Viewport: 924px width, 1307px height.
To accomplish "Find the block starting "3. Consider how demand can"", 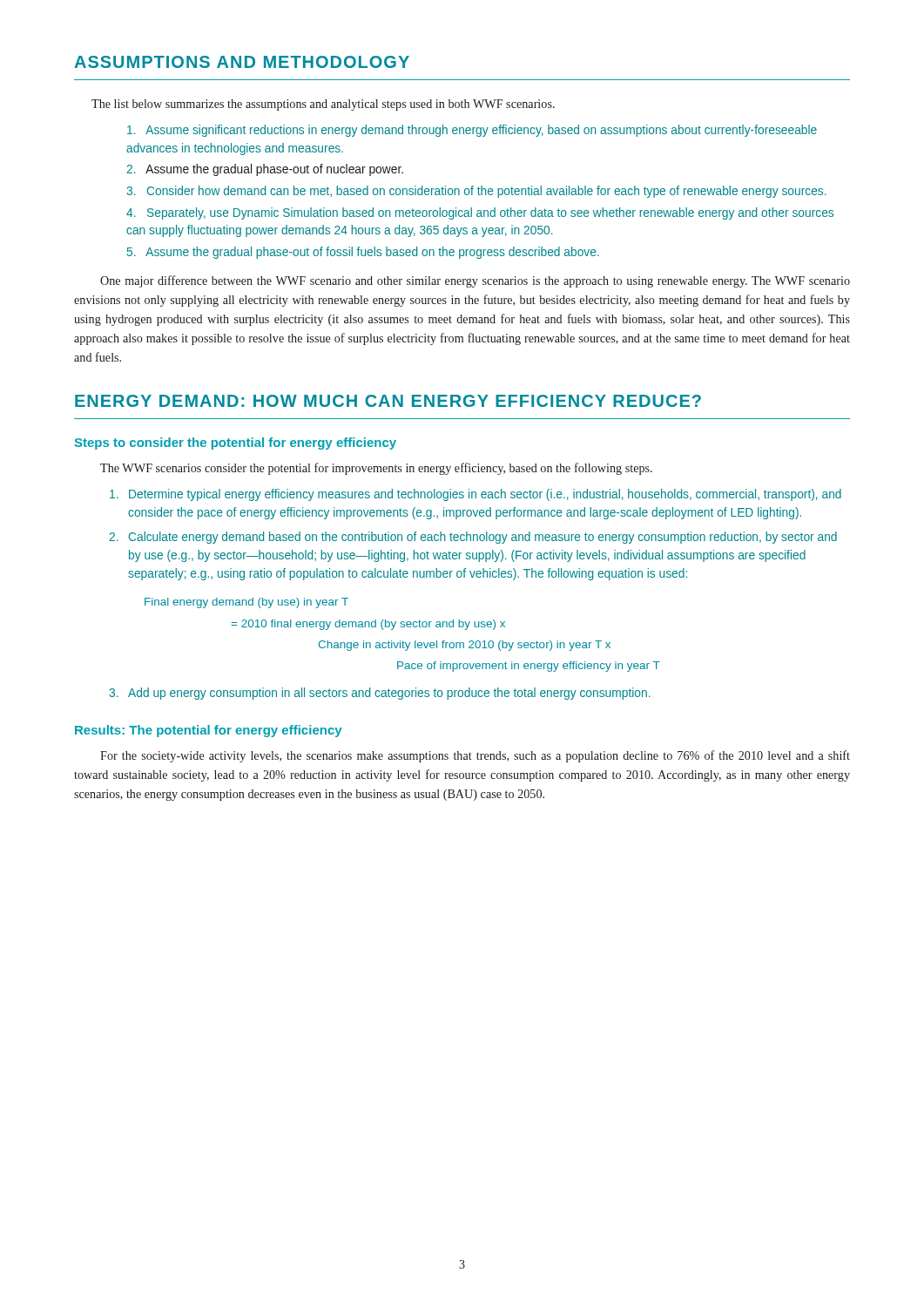I will pos(477,191).
